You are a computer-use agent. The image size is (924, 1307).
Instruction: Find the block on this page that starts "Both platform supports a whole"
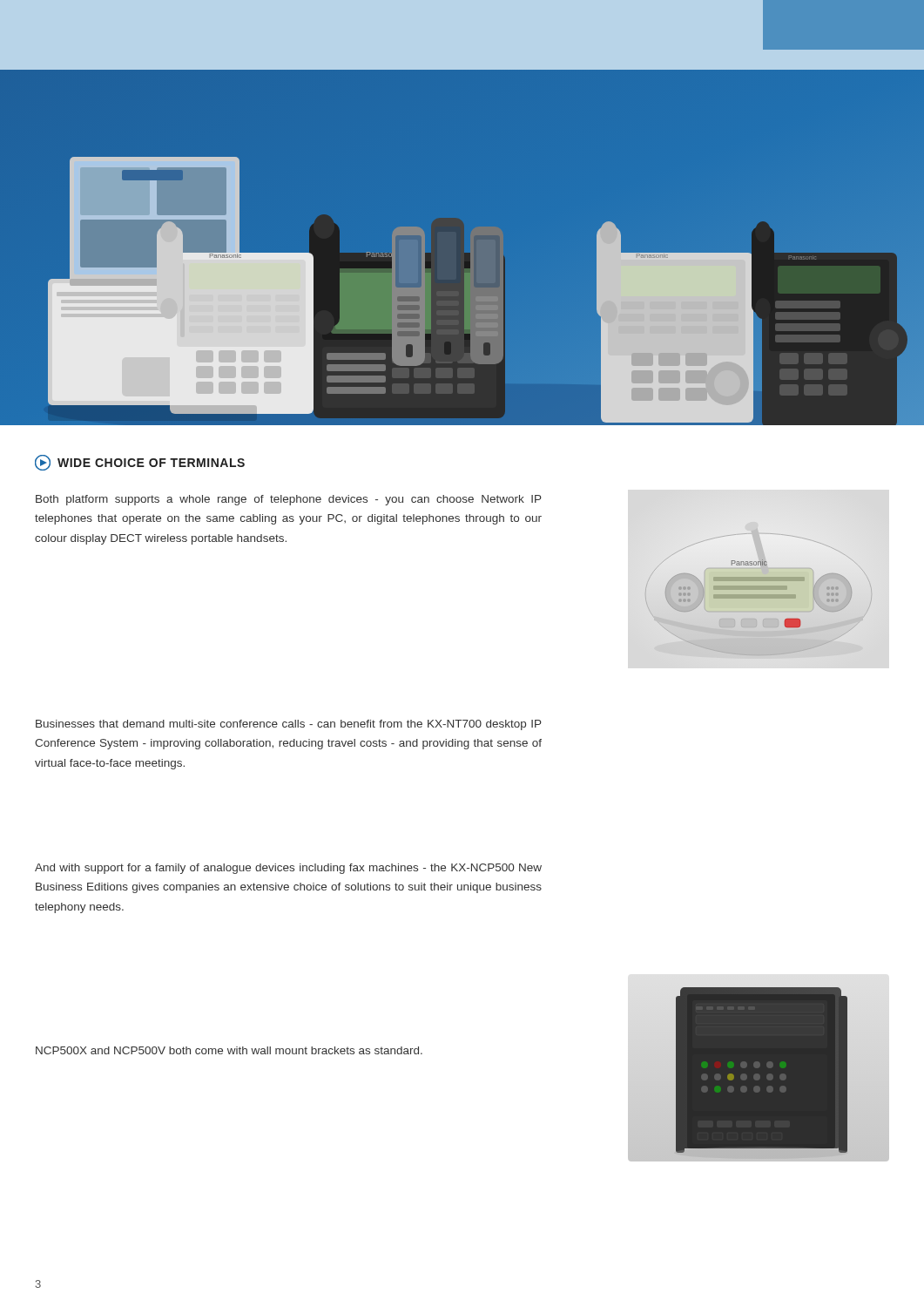(288, 519)
